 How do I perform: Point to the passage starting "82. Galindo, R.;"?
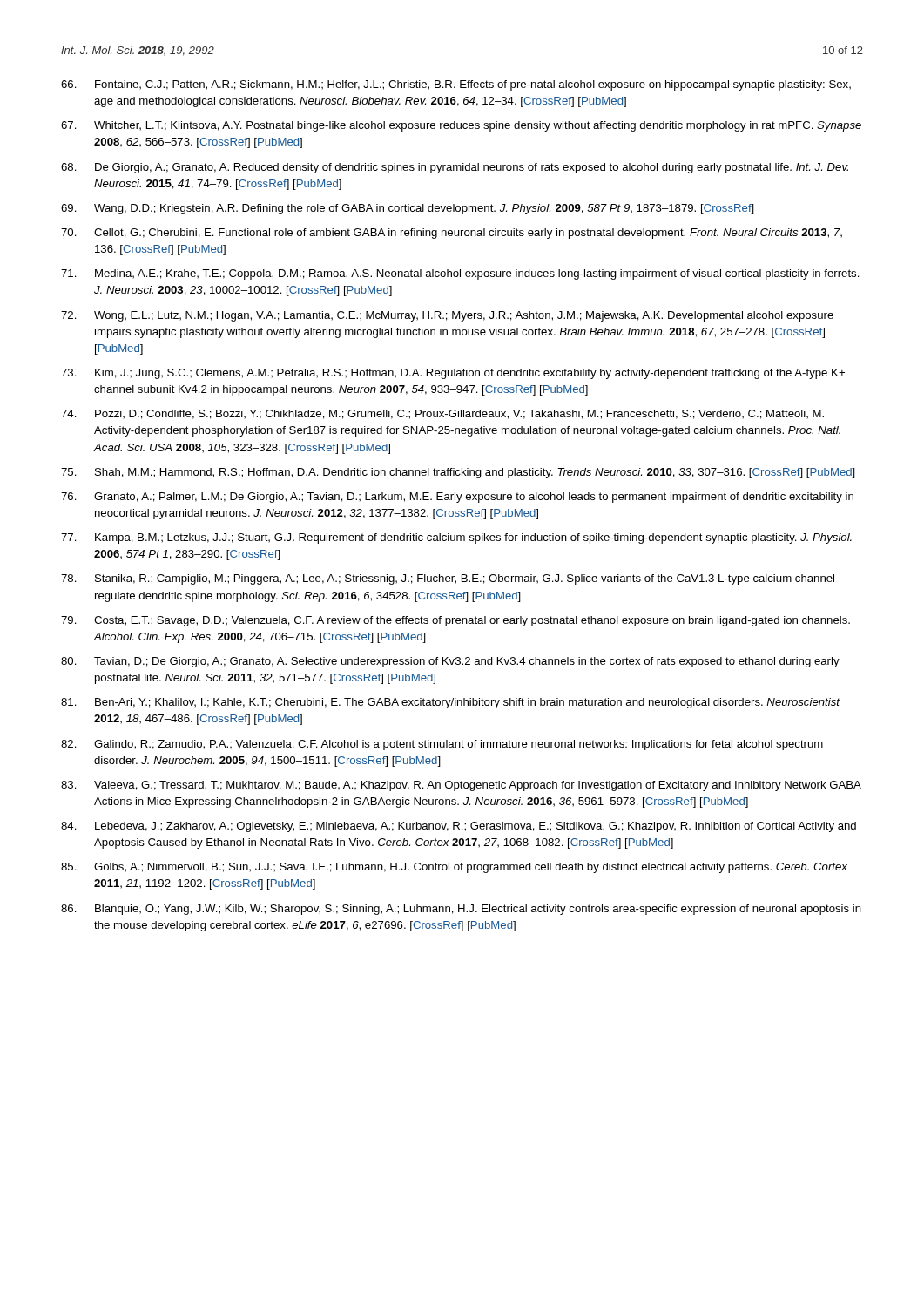coord(462,752)
